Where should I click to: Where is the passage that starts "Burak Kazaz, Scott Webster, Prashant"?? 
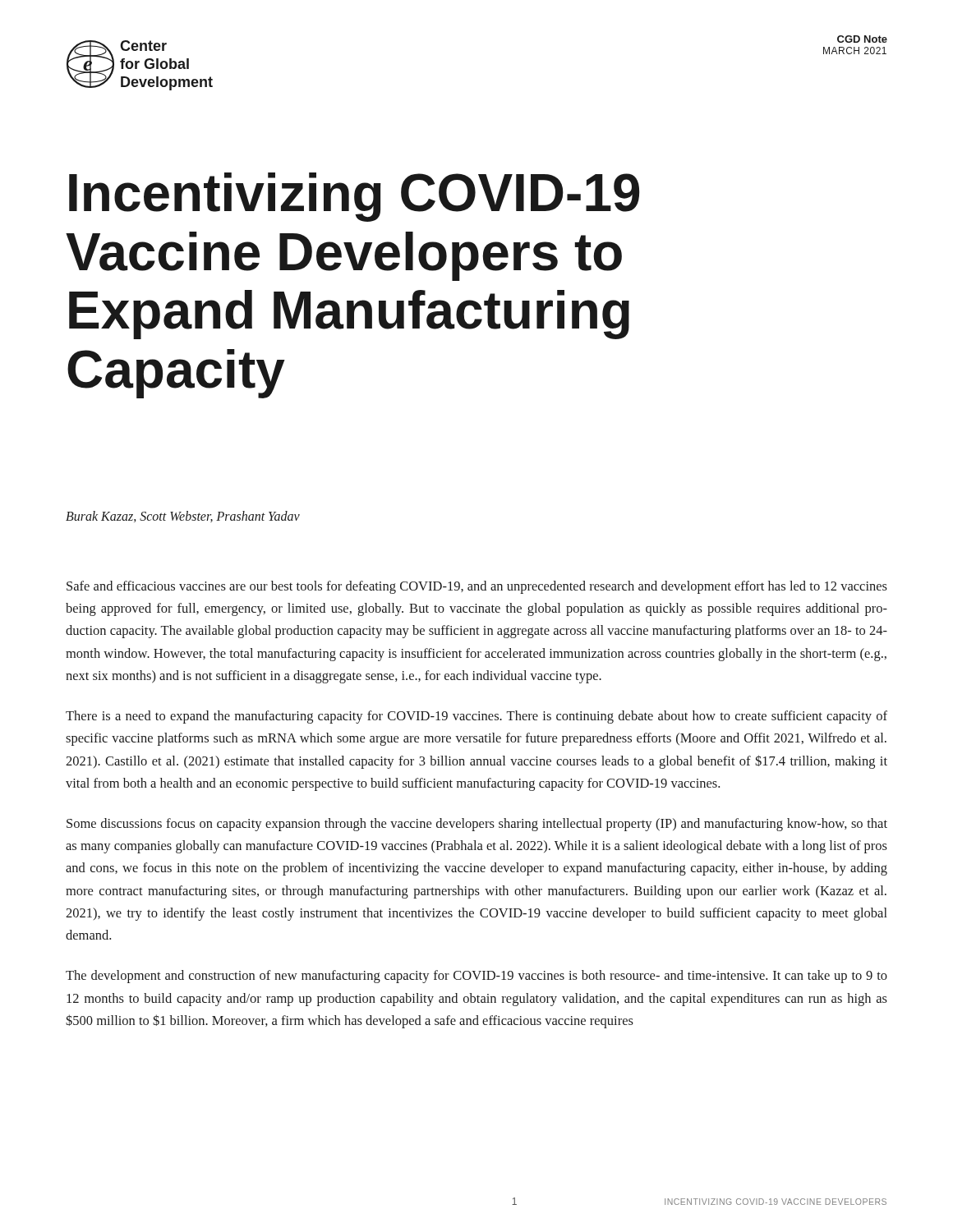183,517
